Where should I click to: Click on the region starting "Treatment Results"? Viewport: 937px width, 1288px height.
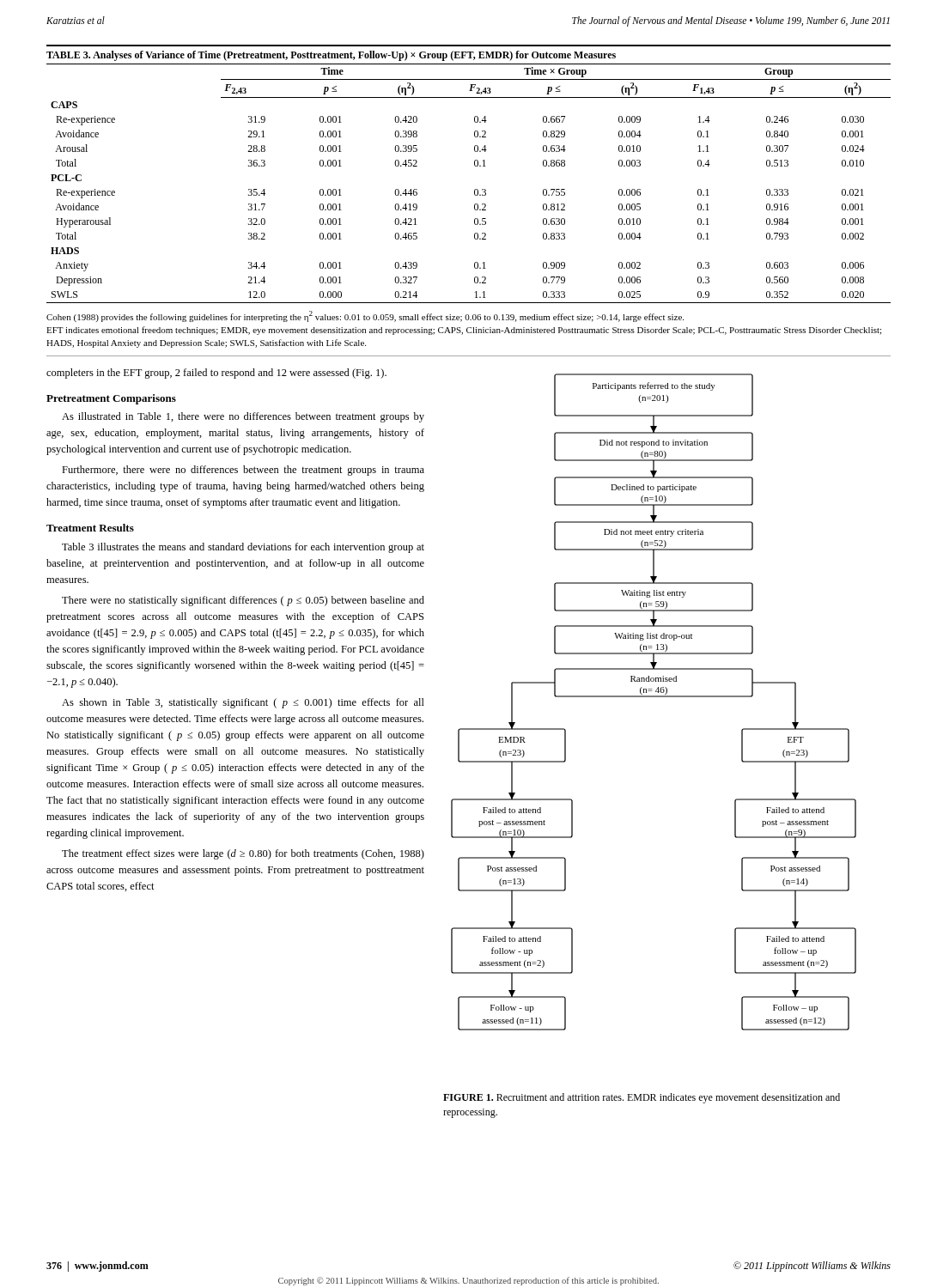[x=90, y=528]
